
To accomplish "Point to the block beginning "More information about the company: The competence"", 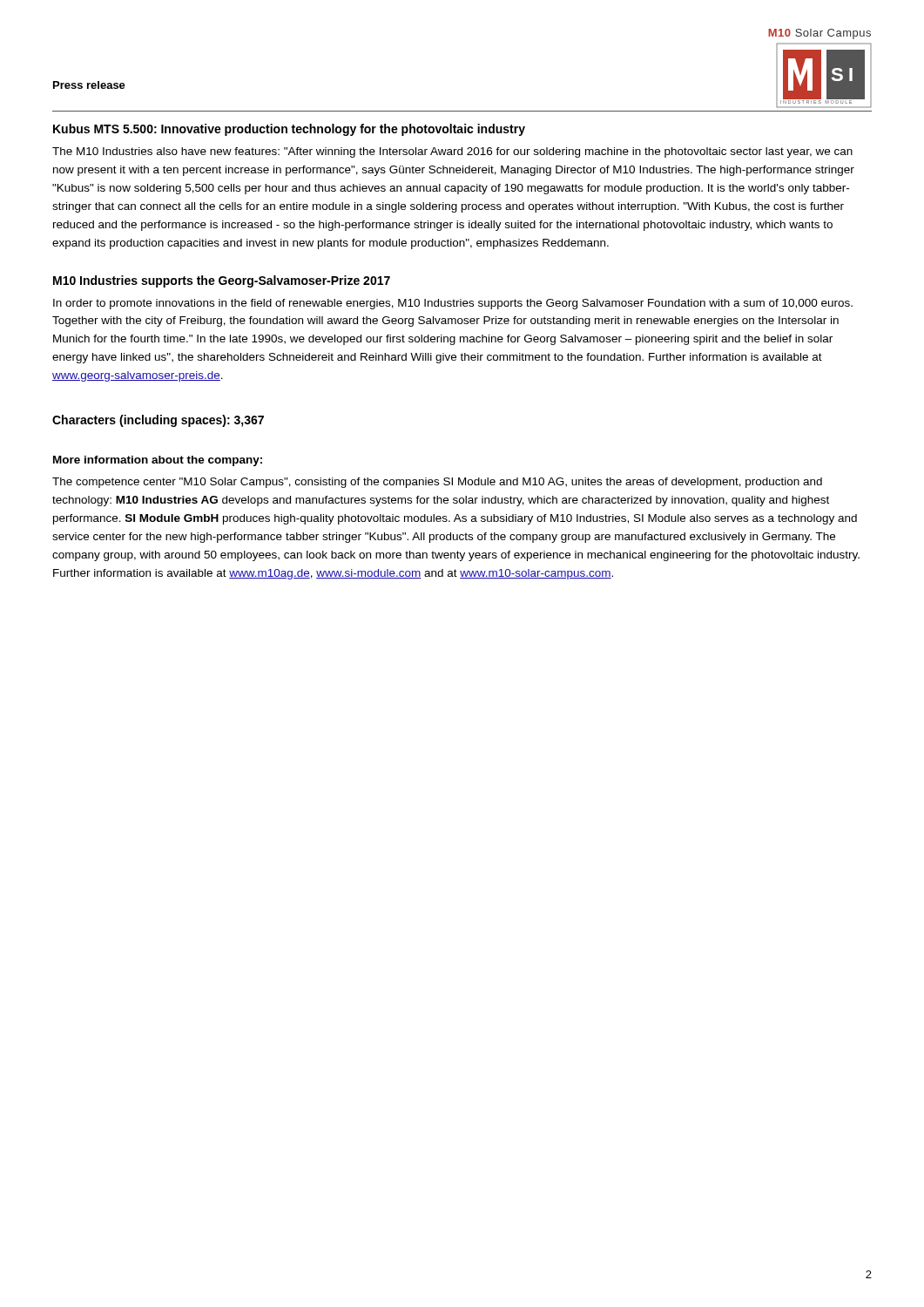I will 462,515.
